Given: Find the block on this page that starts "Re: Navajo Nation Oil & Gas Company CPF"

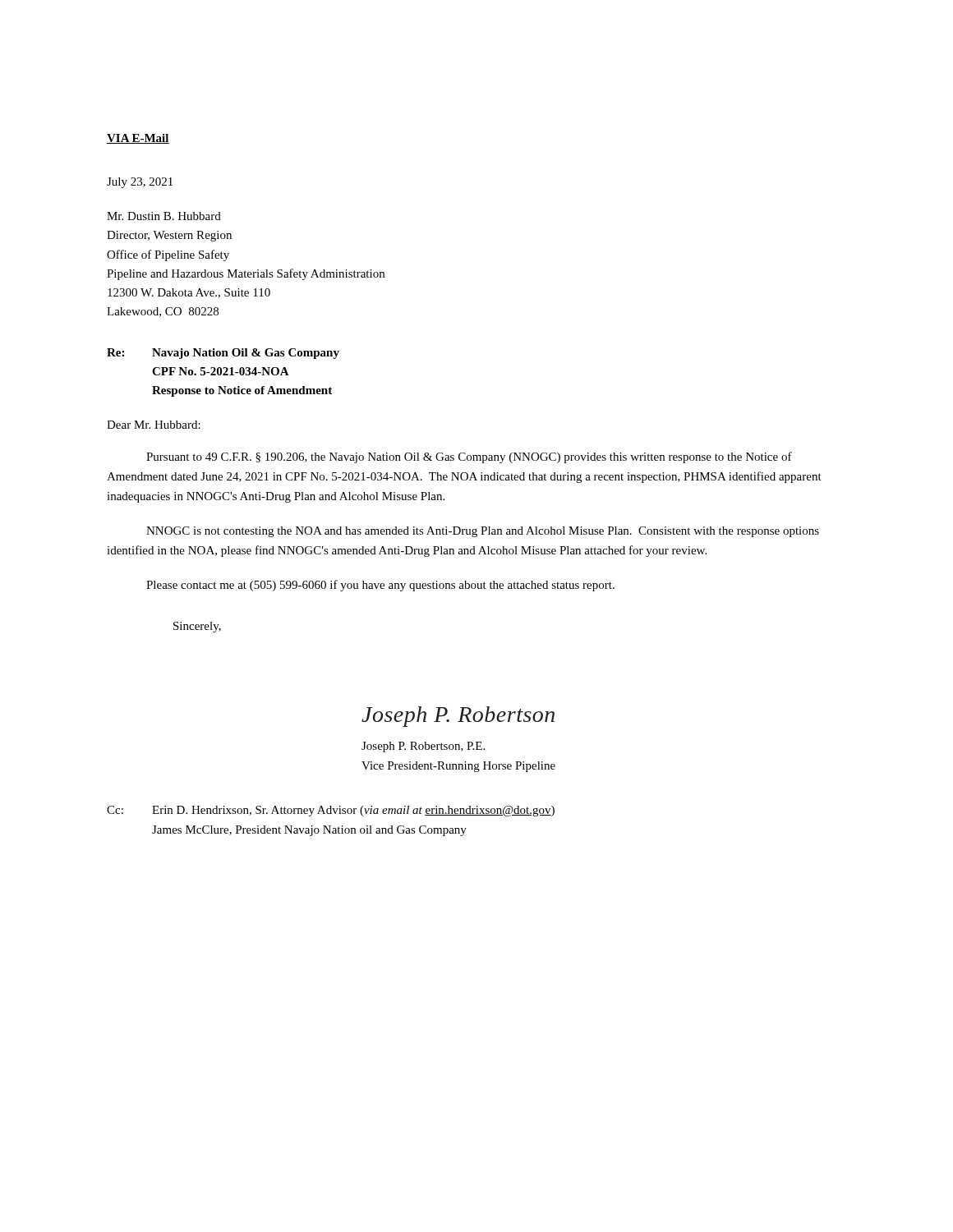Looking at the screenshot, I should [x=223, y=372].
